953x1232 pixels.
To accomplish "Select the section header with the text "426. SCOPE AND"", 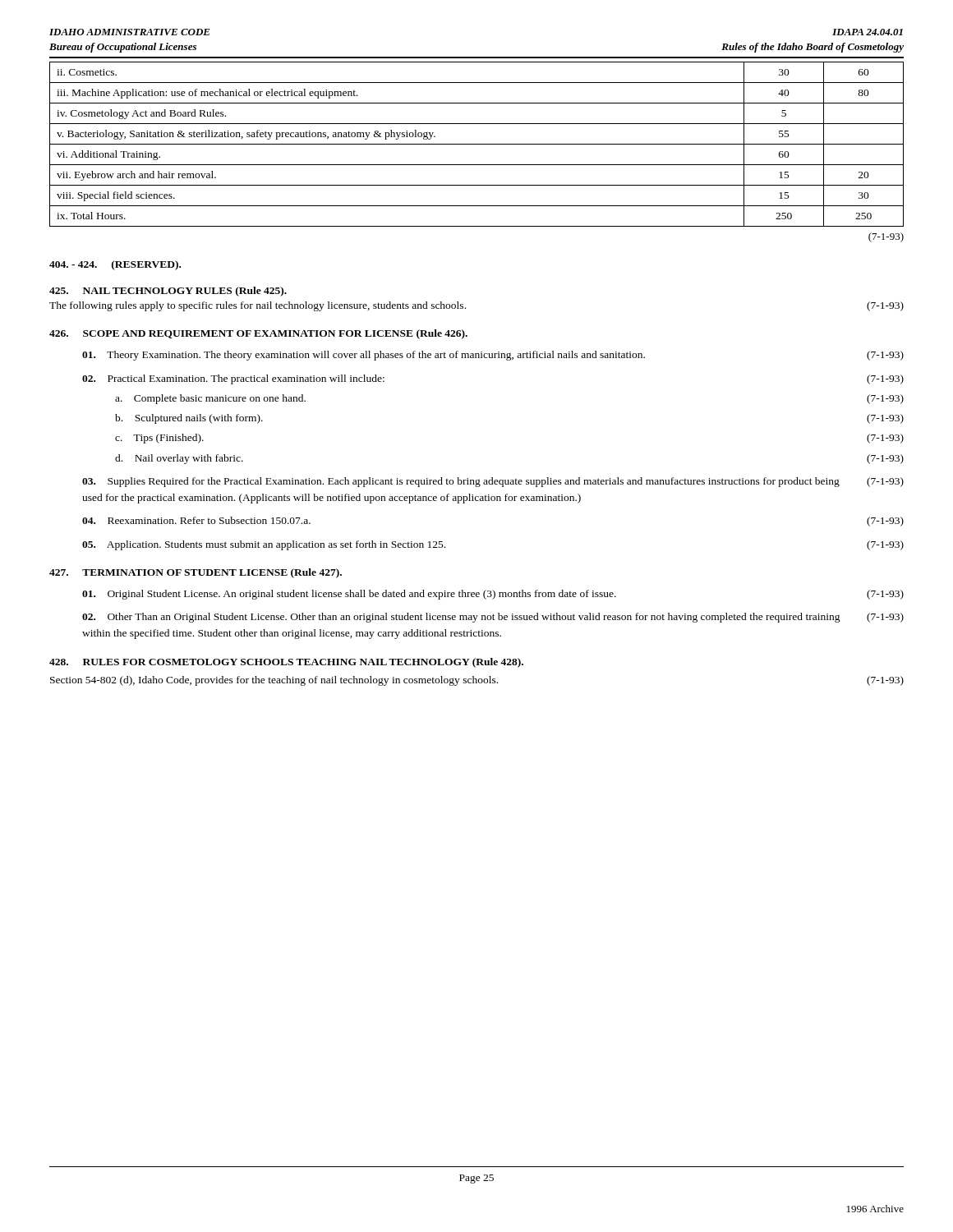I will tap(259, 333).
